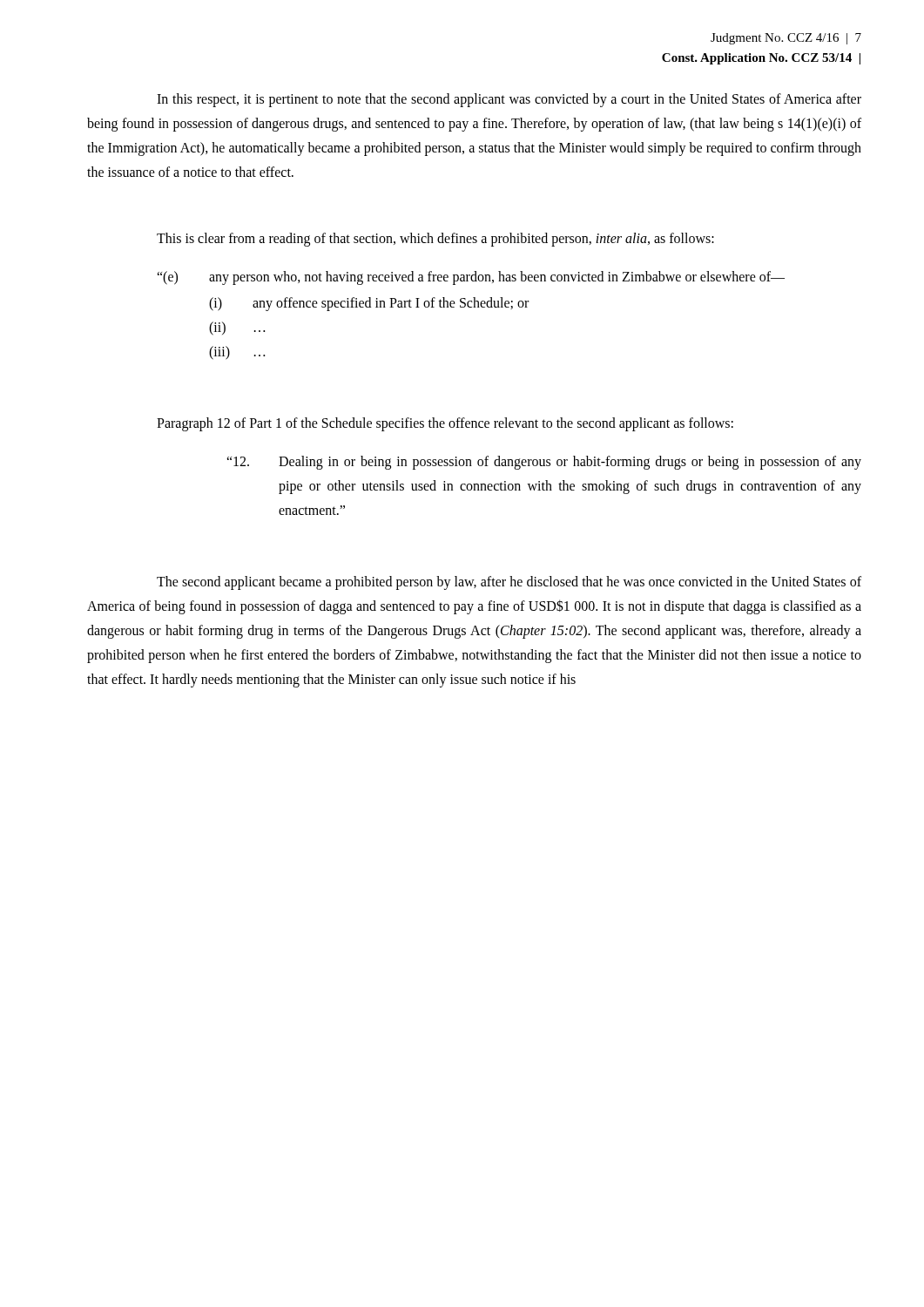The width and height of the screenshot is (924, 1307).
Task: Click the passage that begins "The second applicant became a prohibited person"
Action: 474,630
